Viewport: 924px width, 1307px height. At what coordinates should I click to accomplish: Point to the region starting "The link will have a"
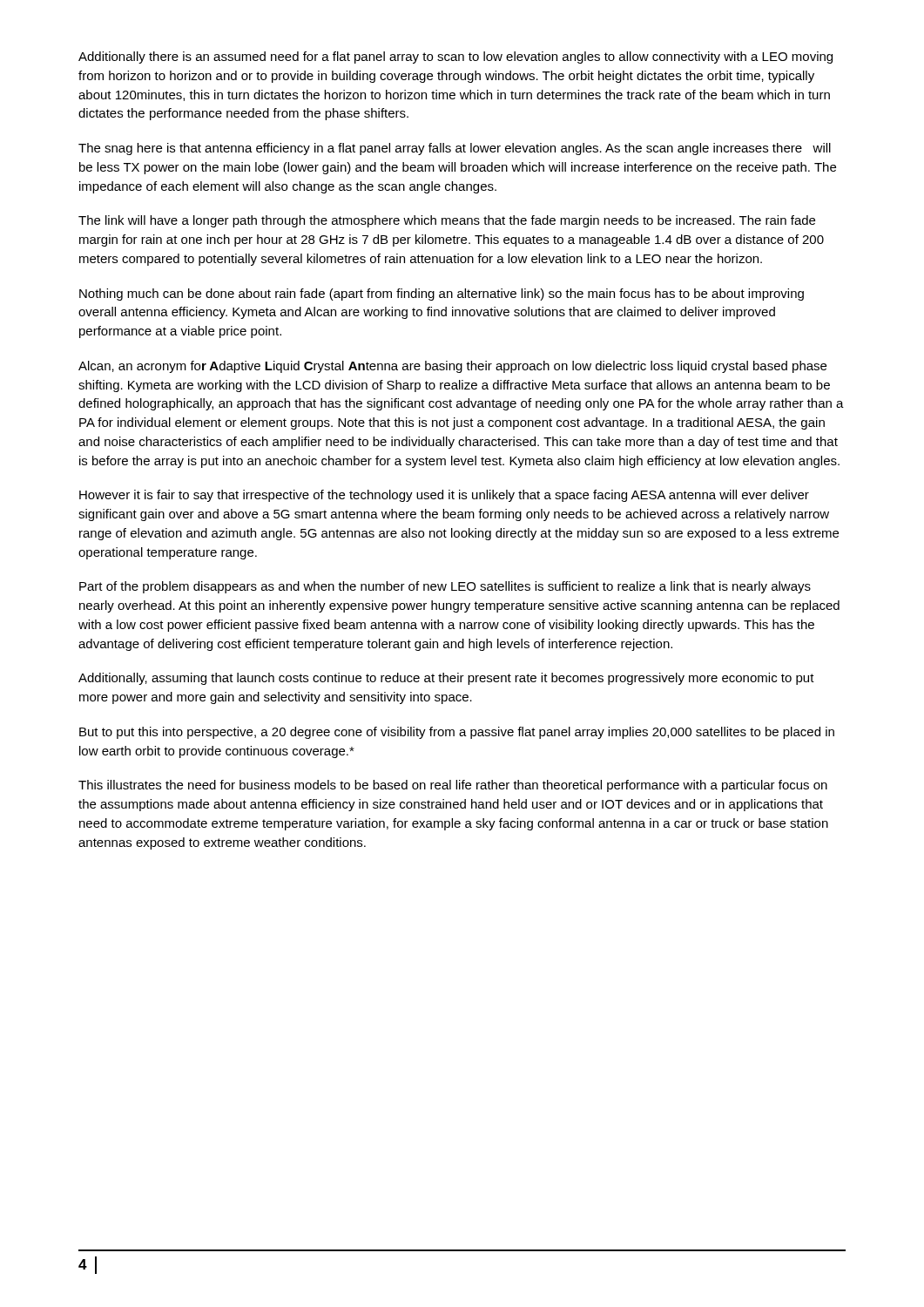(x=451, y=239)
